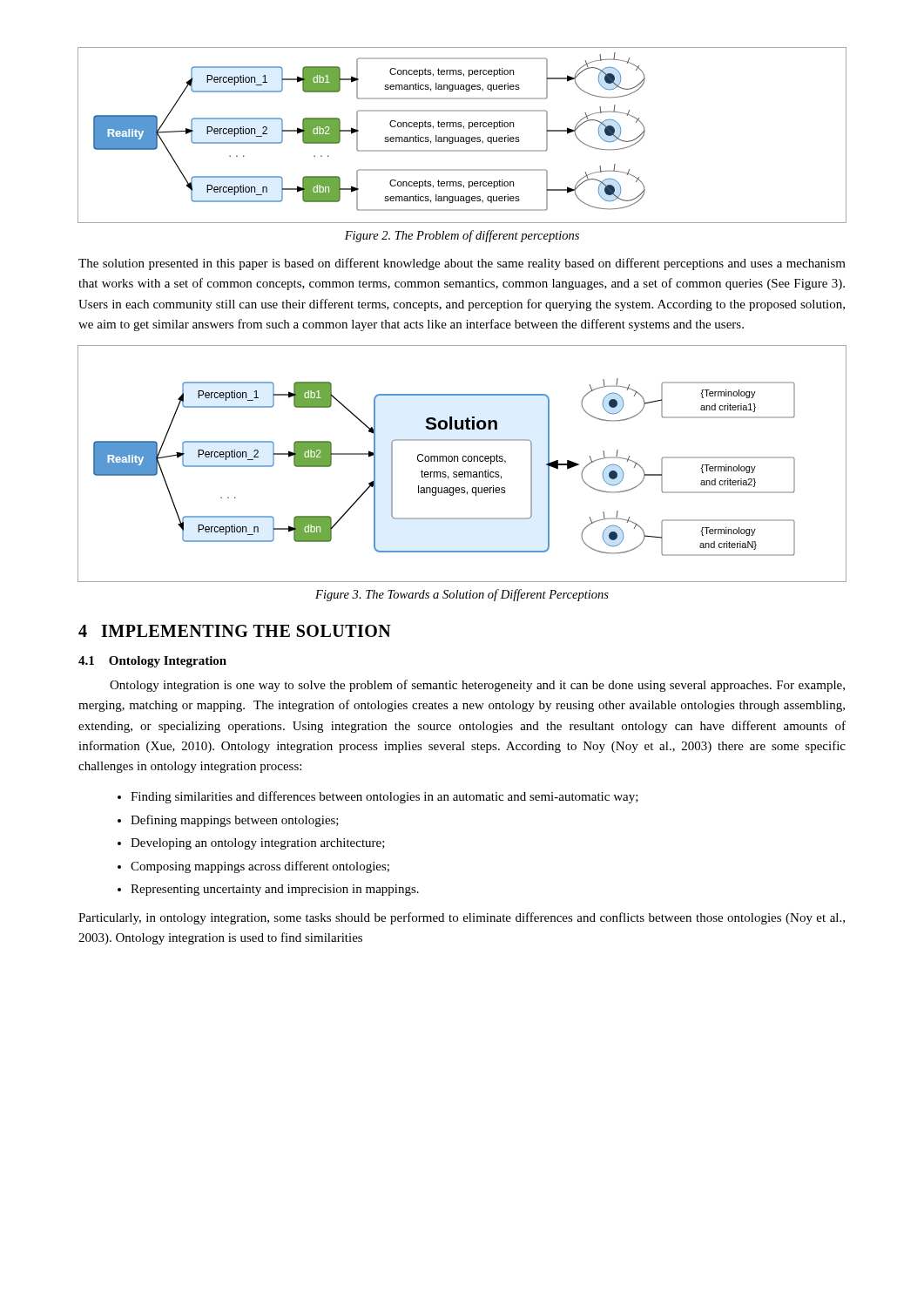Locate the passage starting "Ontology integration is one"
Screen dimensions: 1307x924
462,725
